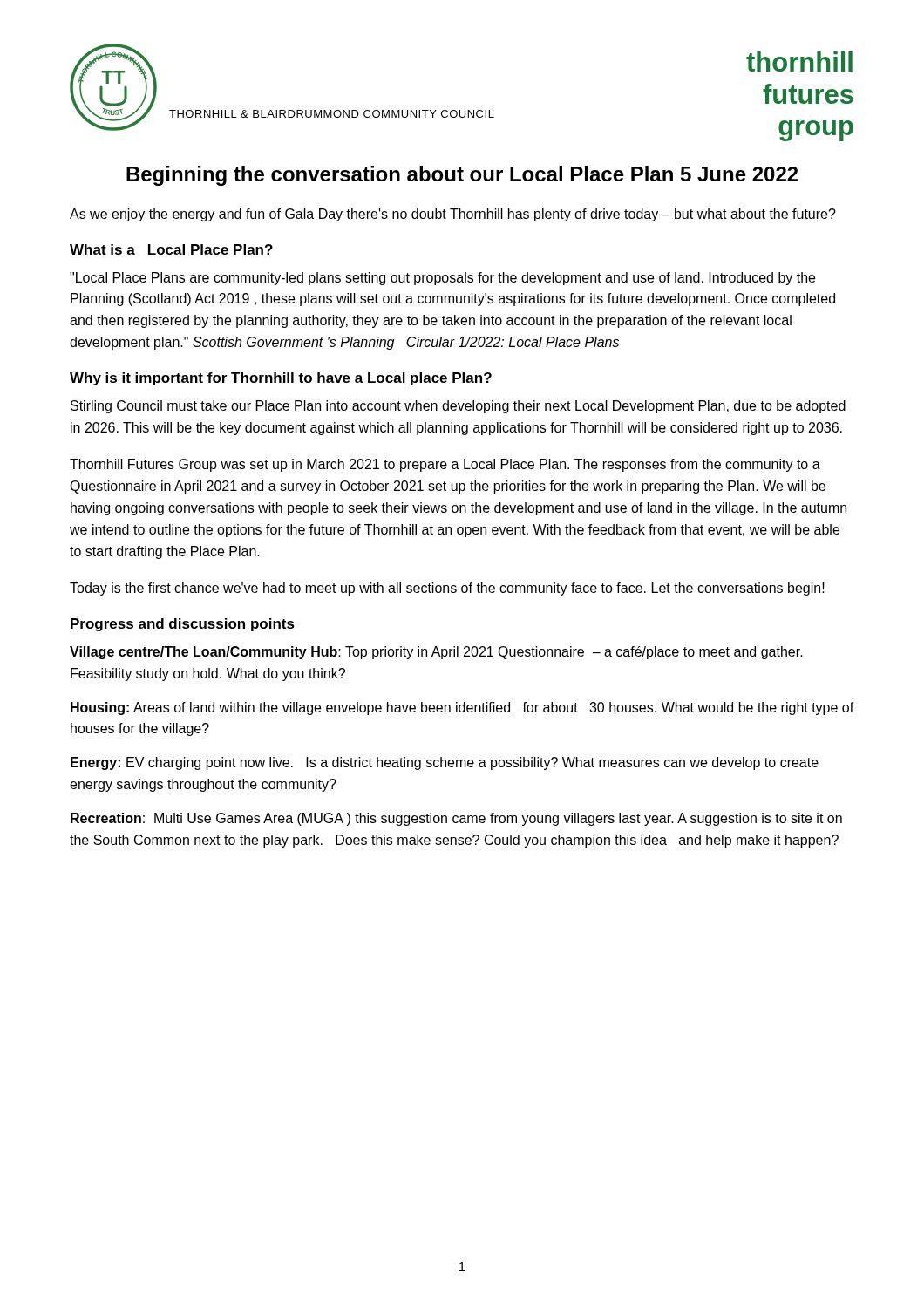Screen dimensions: 1308x924
Task: Find the title on this page that starts "Beginning the conversation about"
Action: click(462, 174)
